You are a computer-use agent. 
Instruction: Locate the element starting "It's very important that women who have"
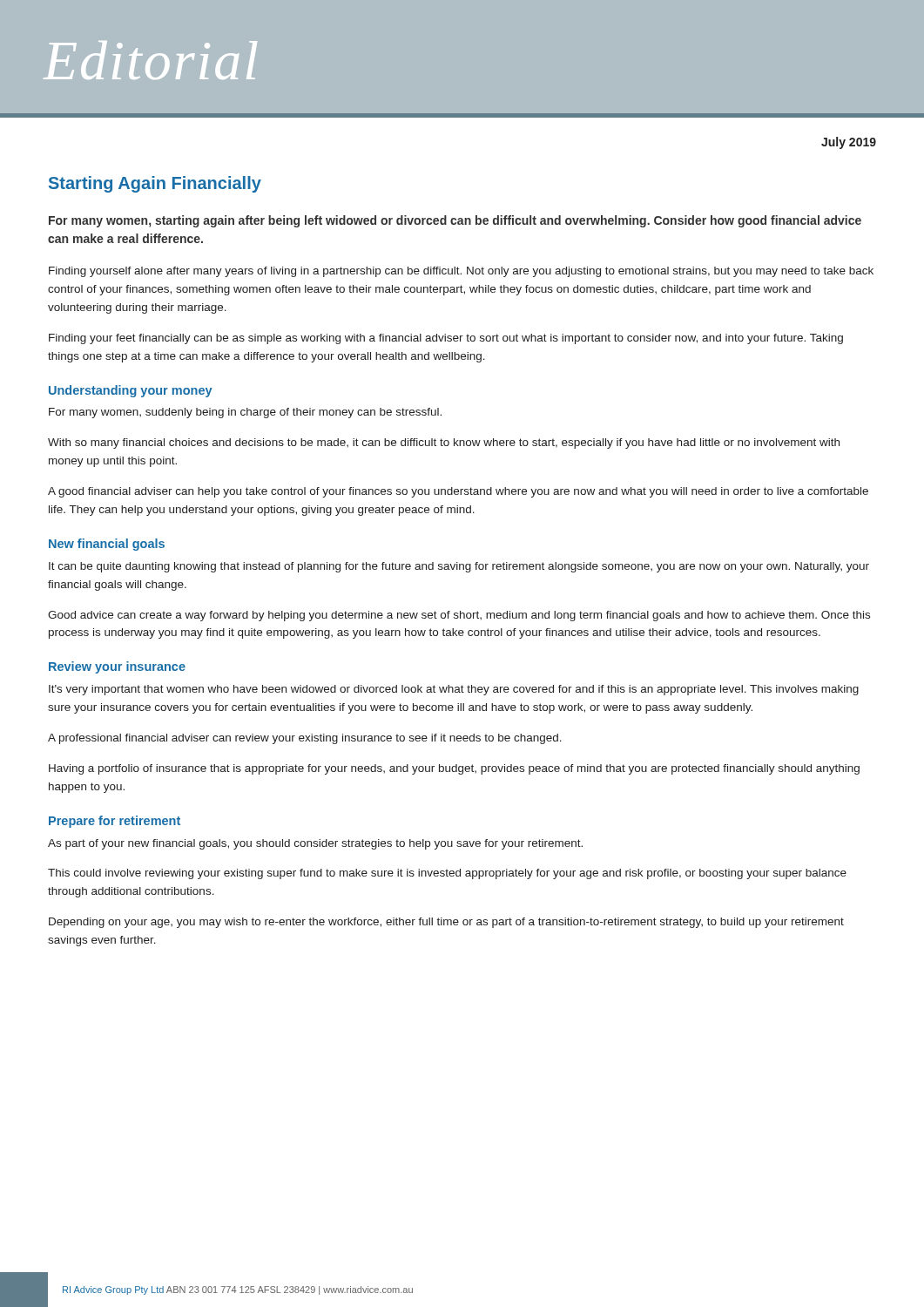pyautogui.click(x=453, y=698)
